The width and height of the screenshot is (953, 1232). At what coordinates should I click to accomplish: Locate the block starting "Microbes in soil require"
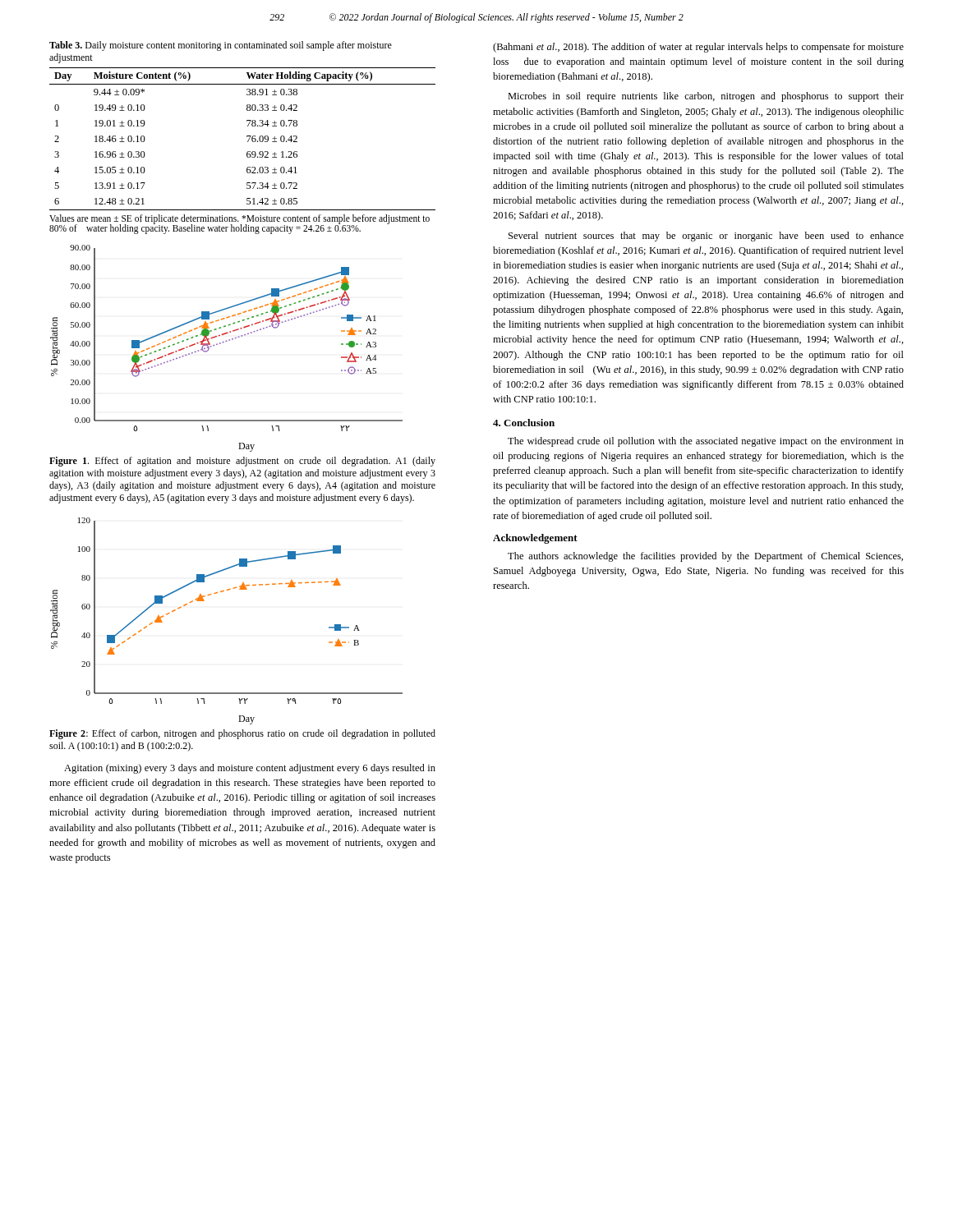(x=698, y=156)
